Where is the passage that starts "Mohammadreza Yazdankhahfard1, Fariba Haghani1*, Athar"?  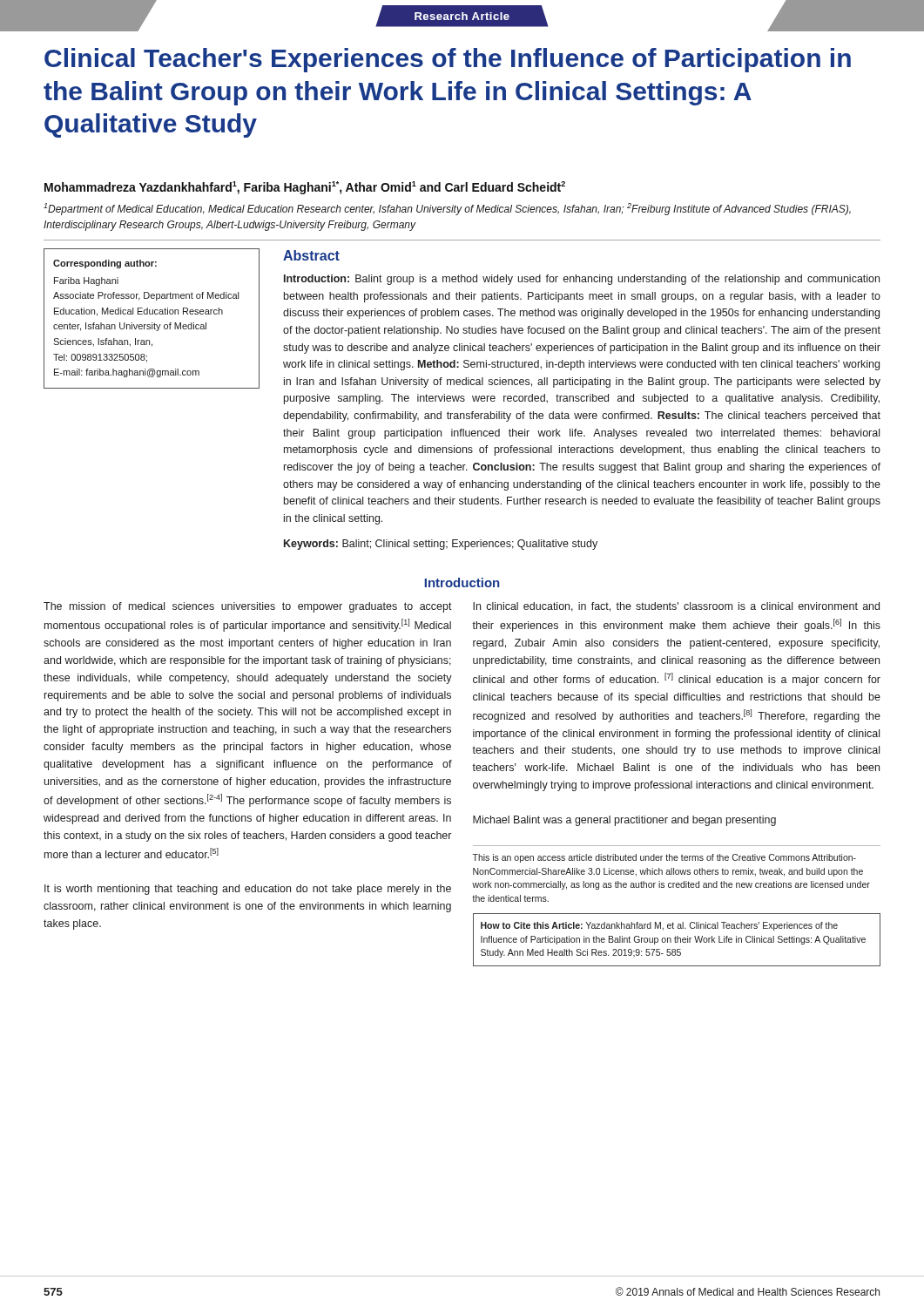pos(305,187)
